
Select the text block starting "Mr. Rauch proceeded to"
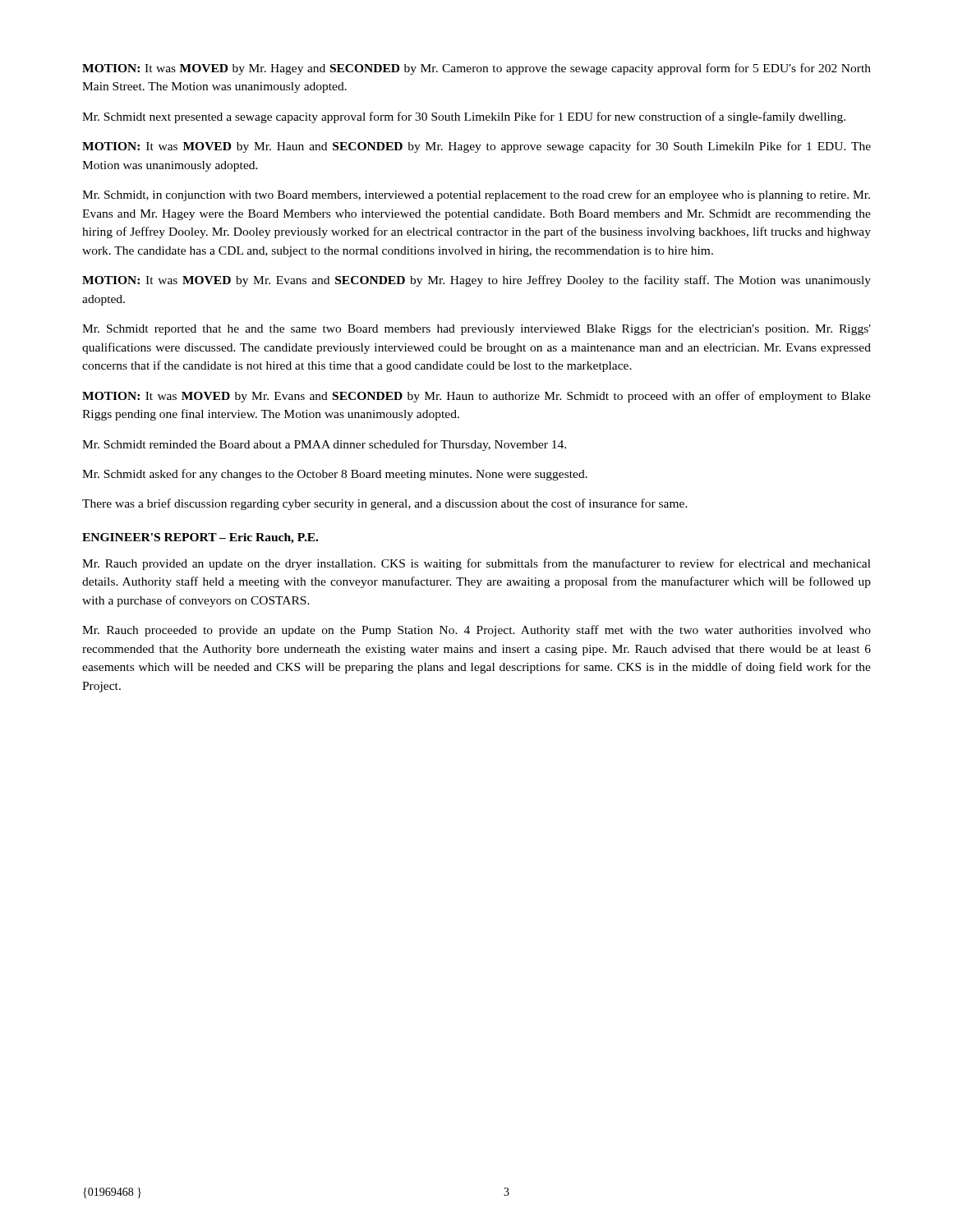pyautogui.click(x=476, y=657)
